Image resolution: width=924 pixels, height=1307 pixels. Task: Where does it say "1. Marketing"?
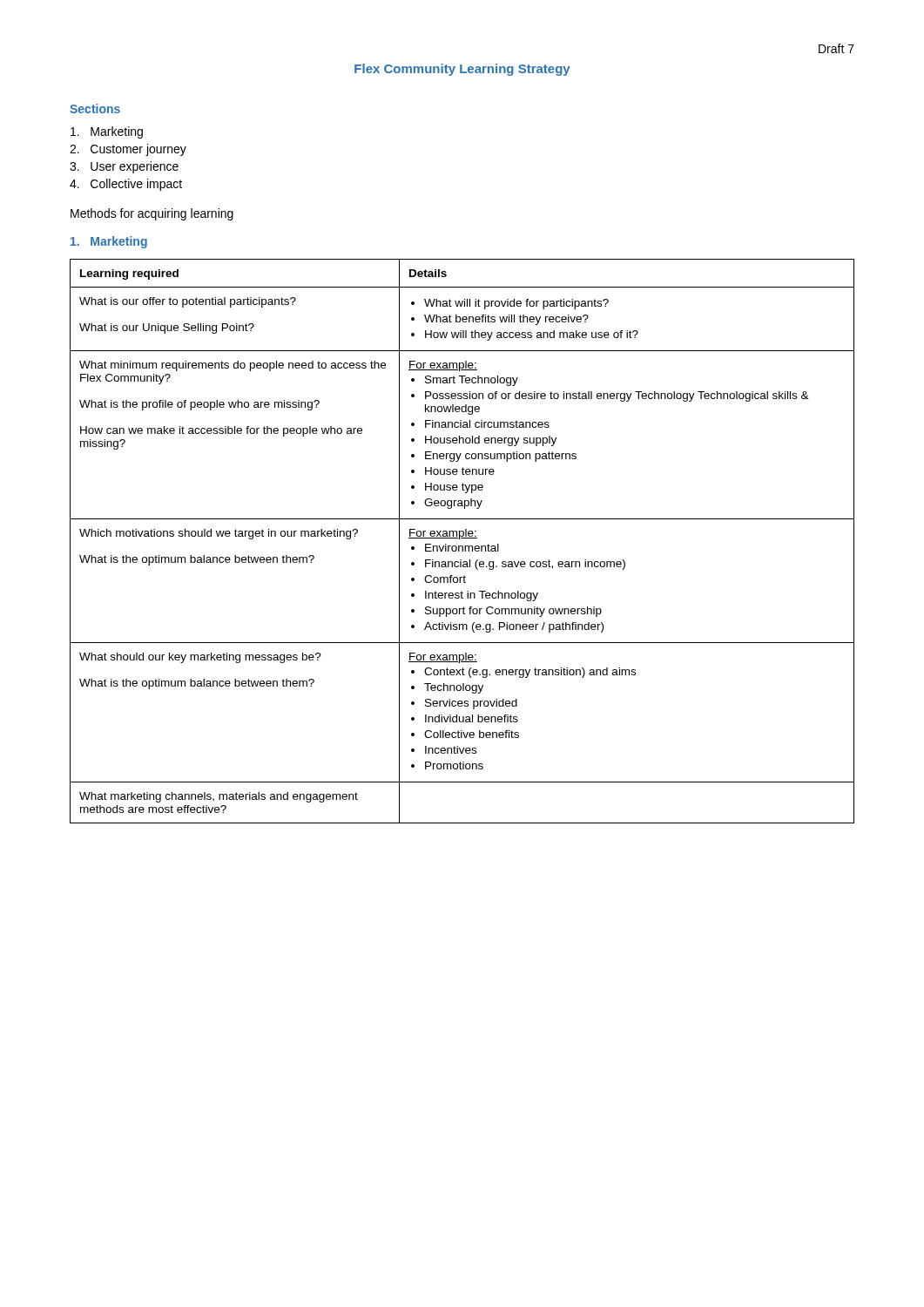(x=109, y=241)
